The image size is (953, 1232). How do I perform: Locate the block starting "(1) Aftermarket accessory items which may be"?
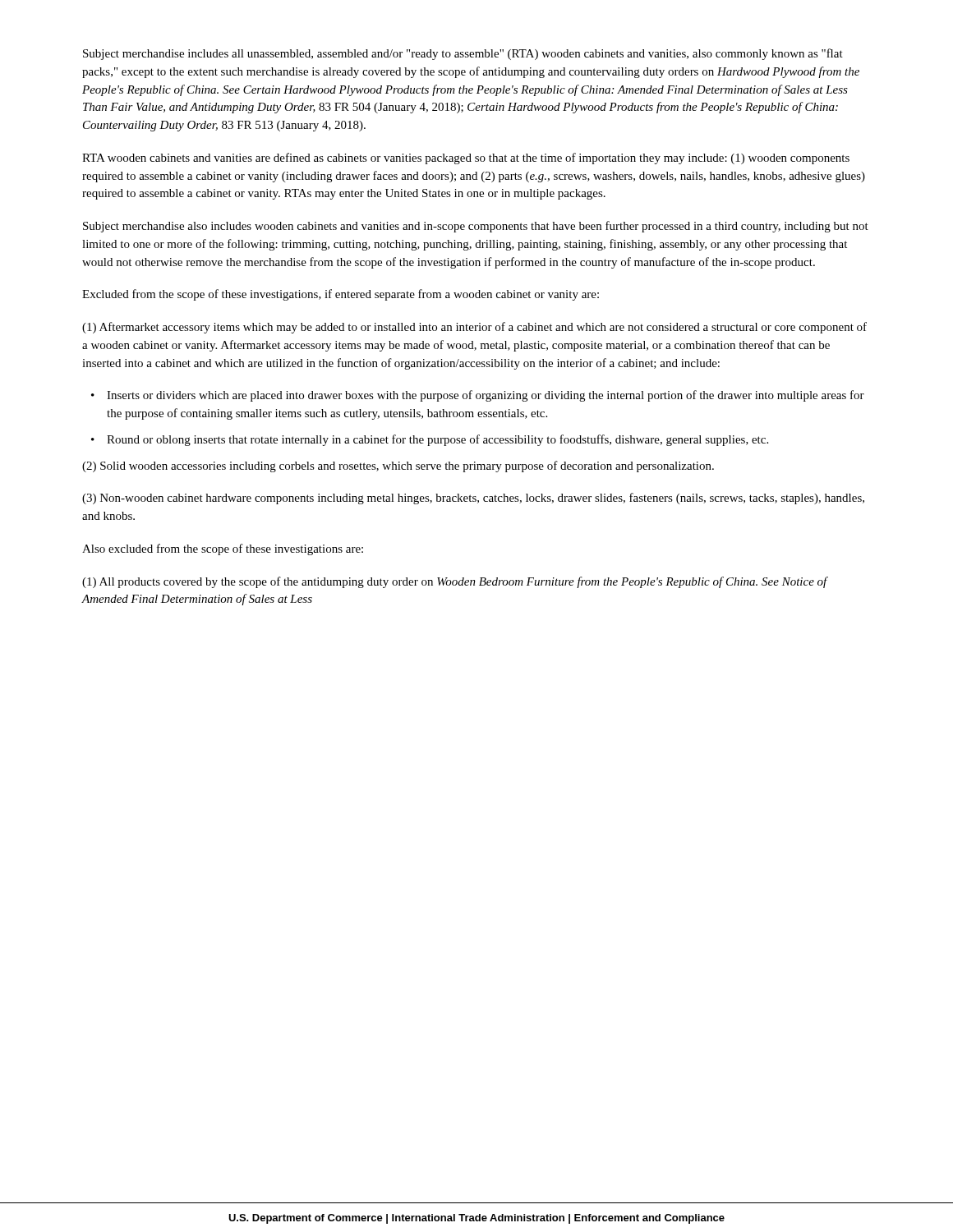[x=476, y=346]
